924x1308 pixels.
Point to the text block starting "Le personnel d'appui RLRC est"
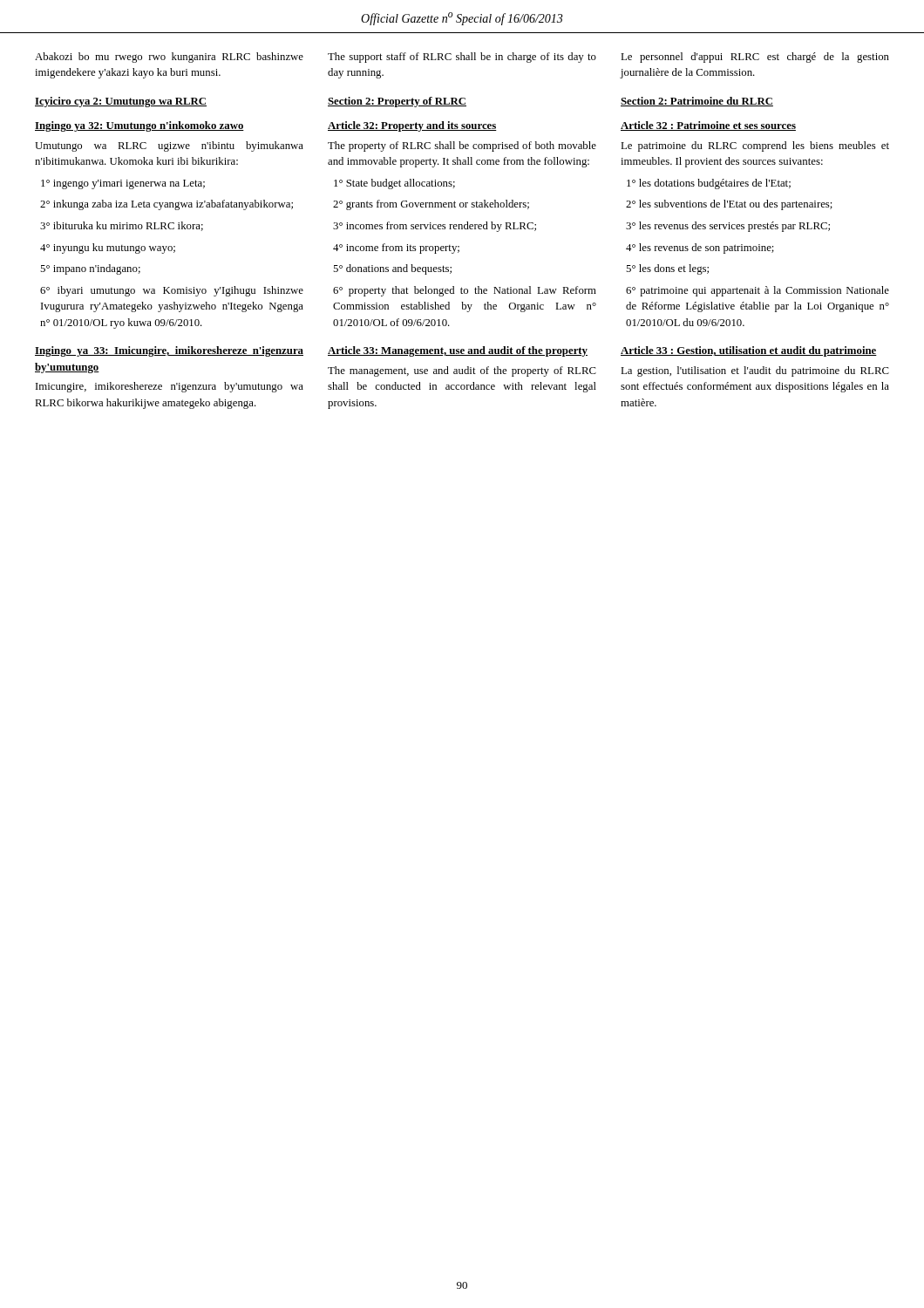(x=755, y=64)
